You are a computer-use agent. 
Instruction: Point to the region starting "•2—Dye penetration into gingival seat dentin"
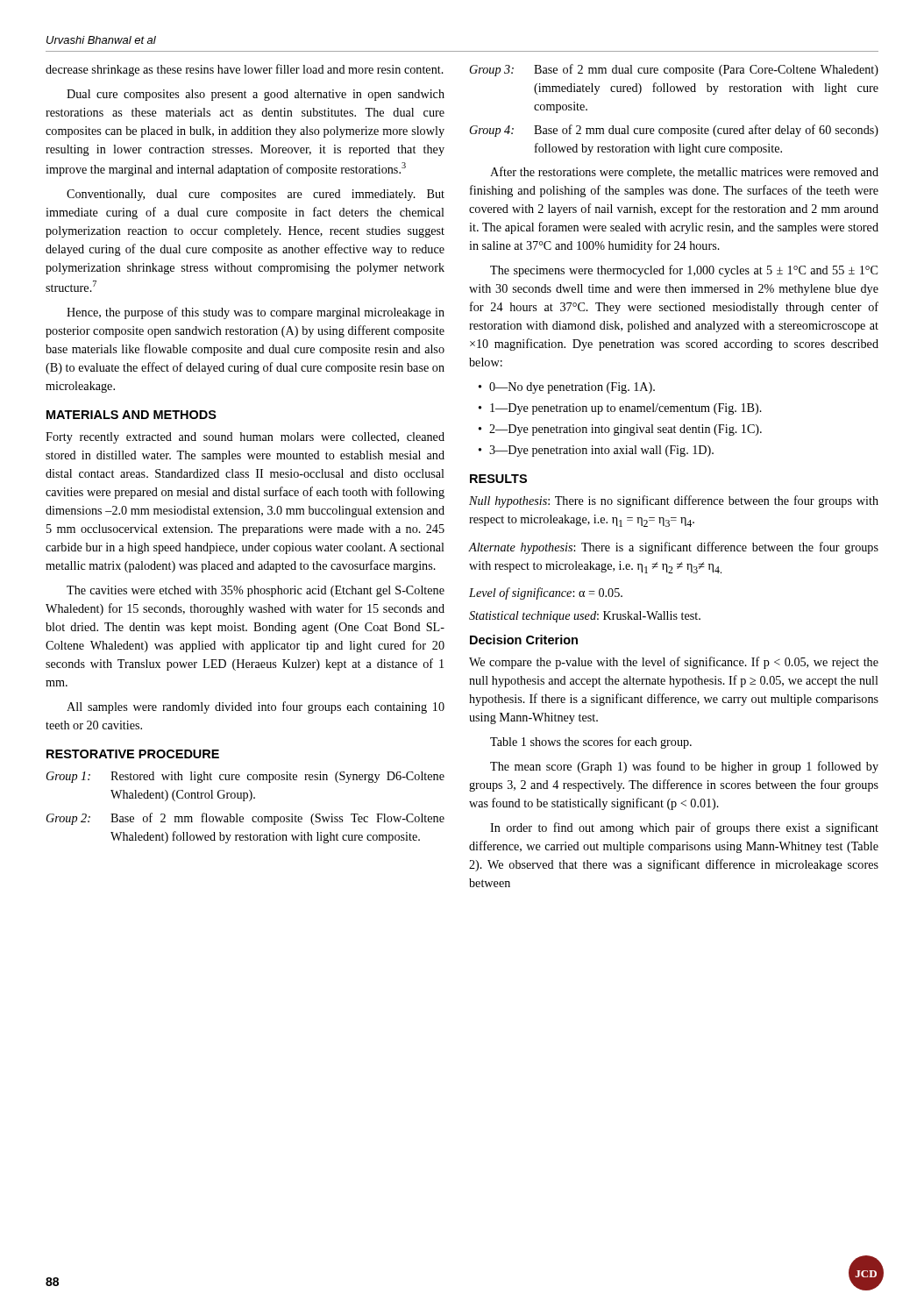[x=620, y=429]
